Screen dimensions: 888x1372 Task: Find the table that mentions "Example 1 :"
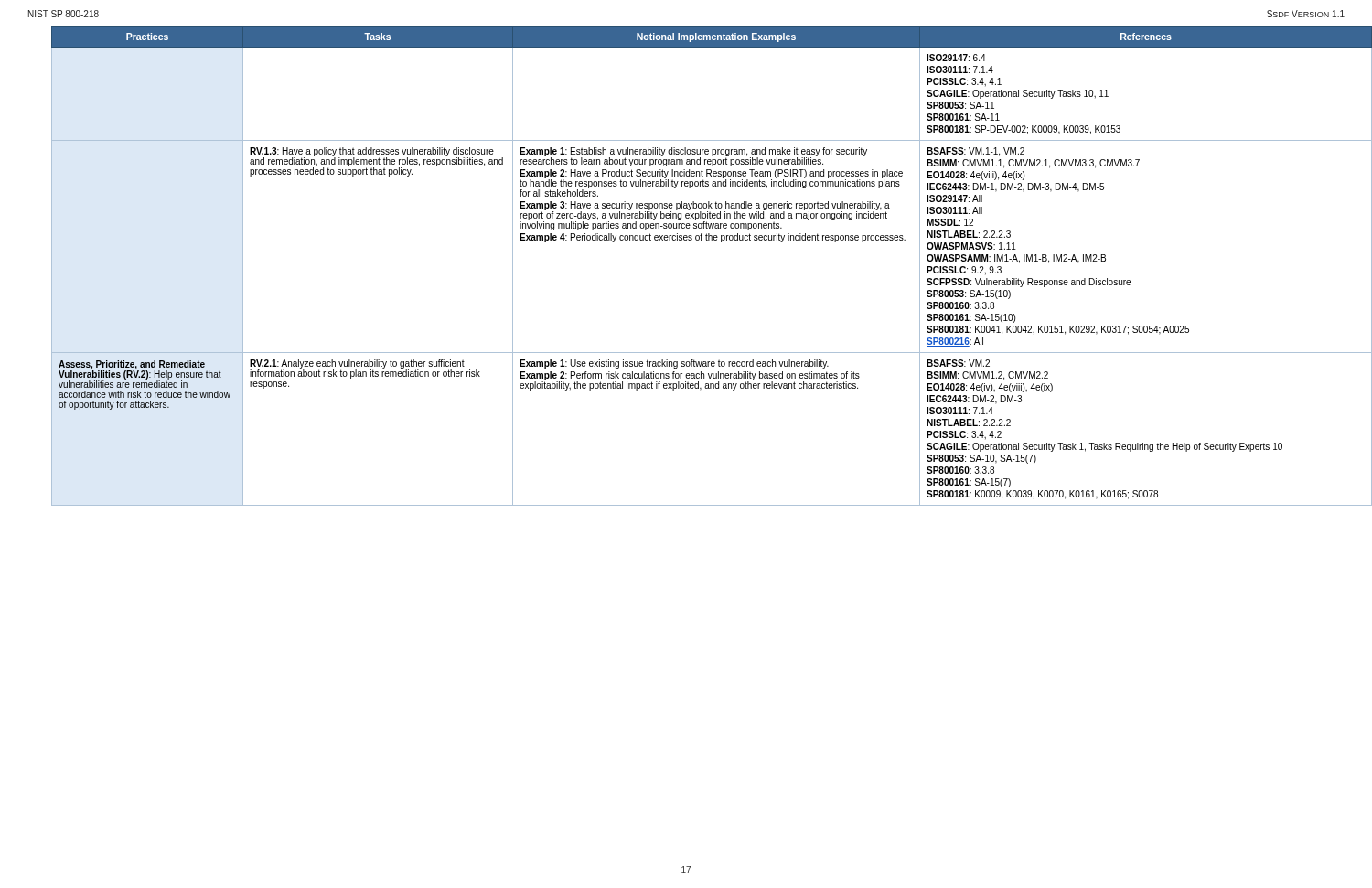point(686,266)
